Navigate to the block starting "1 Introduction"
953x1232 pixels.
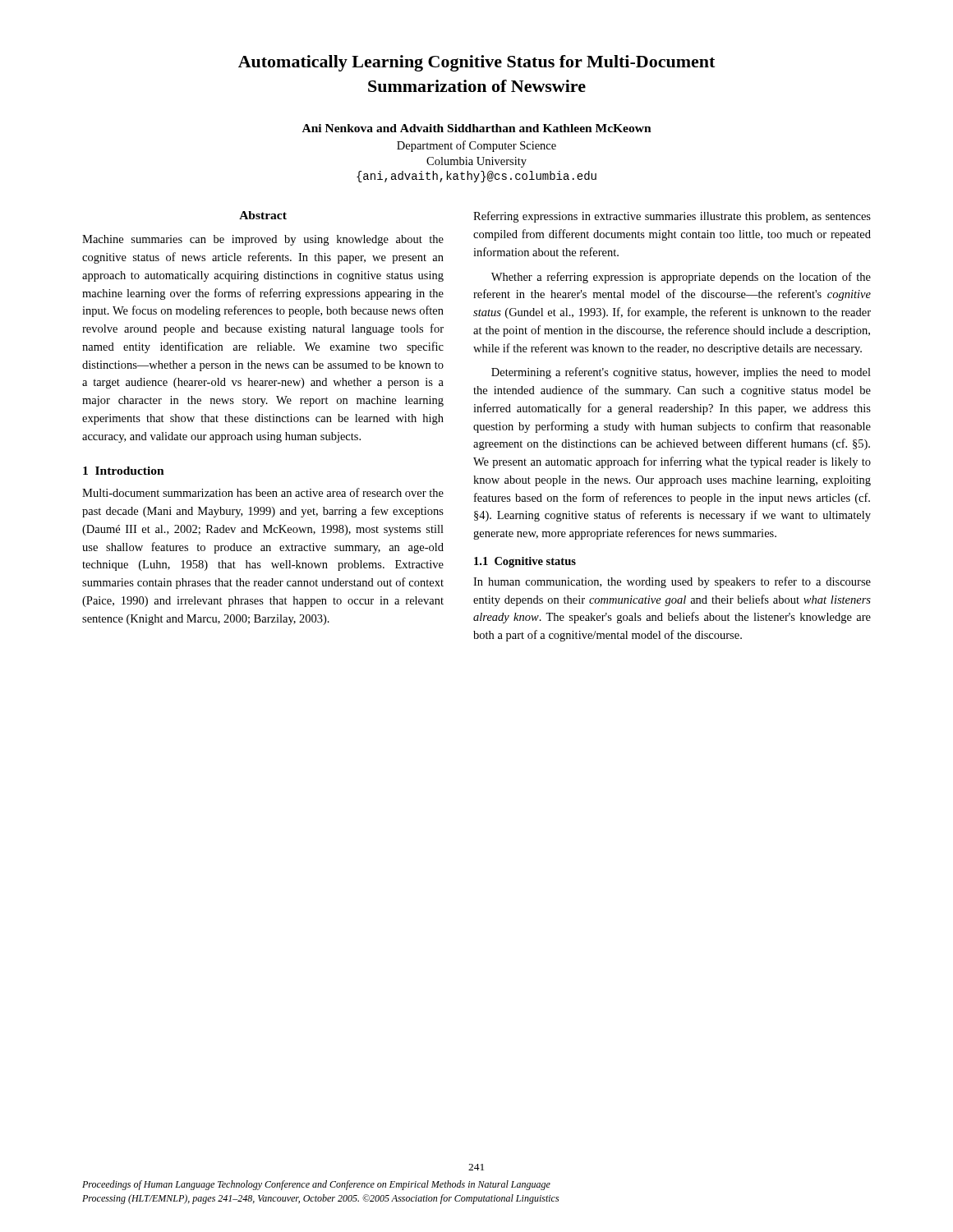click(123, 471)
